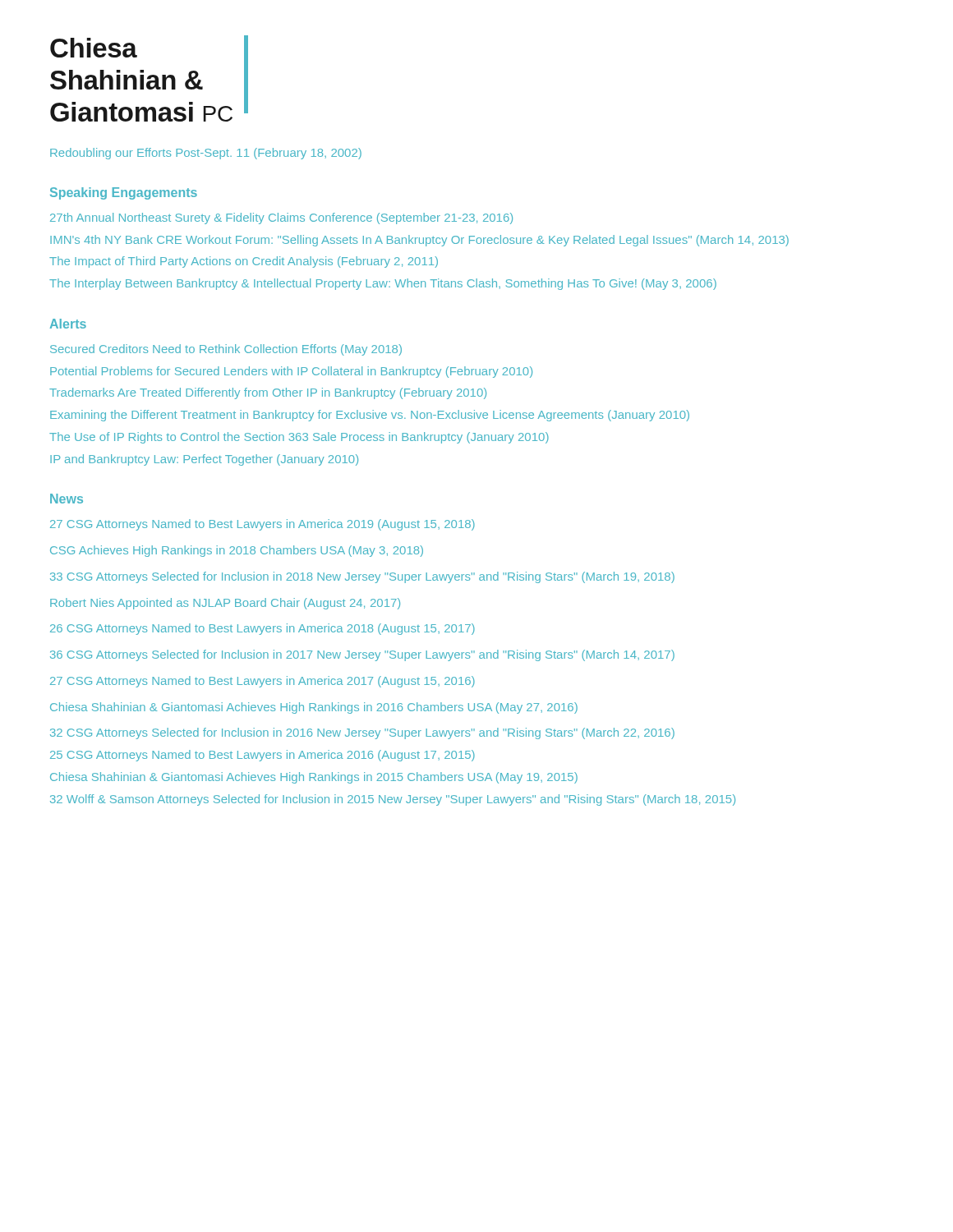Click the passage that begins "Potential Problems for Secured"

291,370
